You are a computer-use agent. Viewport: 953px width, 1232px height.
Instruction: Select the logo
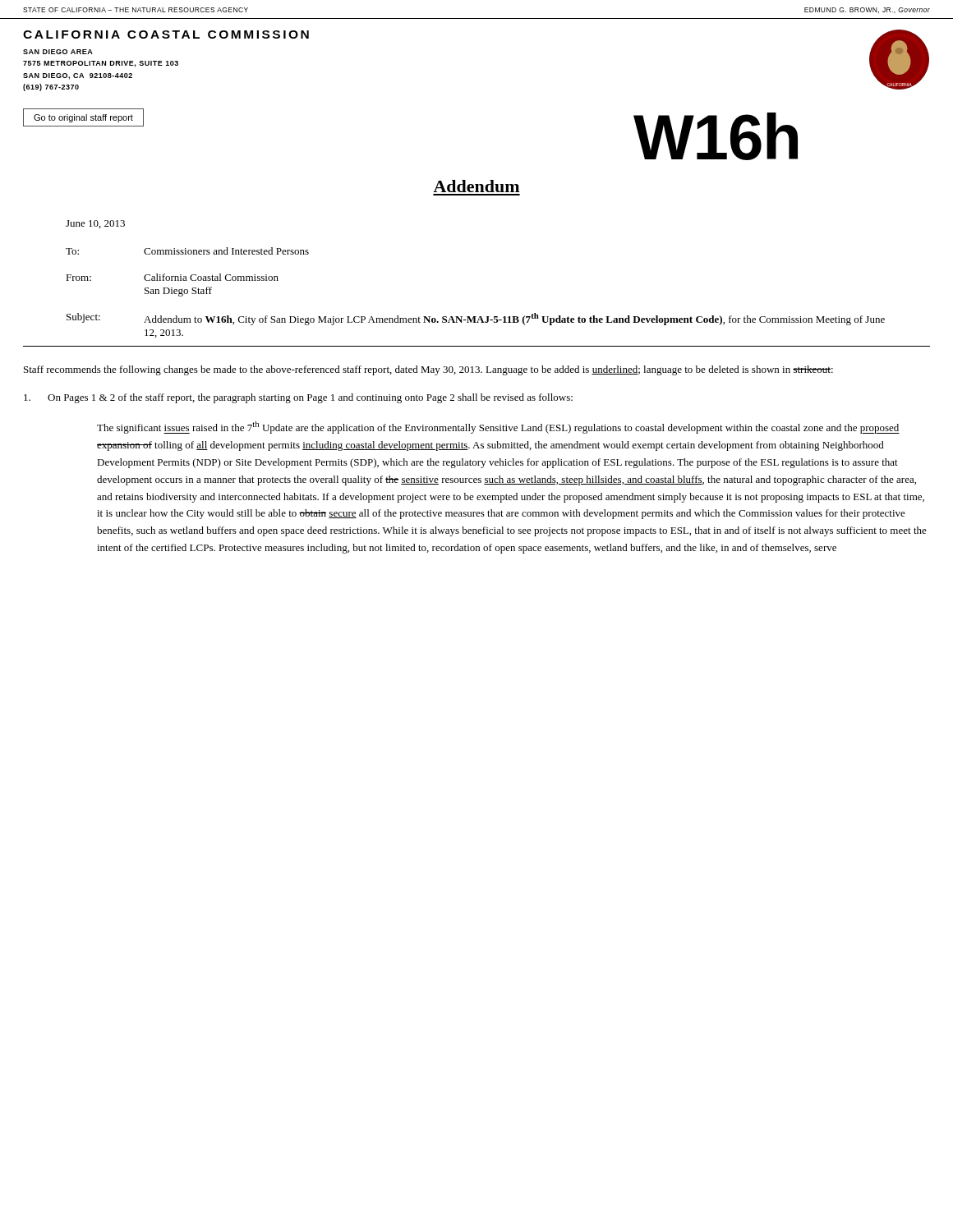point(899,60)
